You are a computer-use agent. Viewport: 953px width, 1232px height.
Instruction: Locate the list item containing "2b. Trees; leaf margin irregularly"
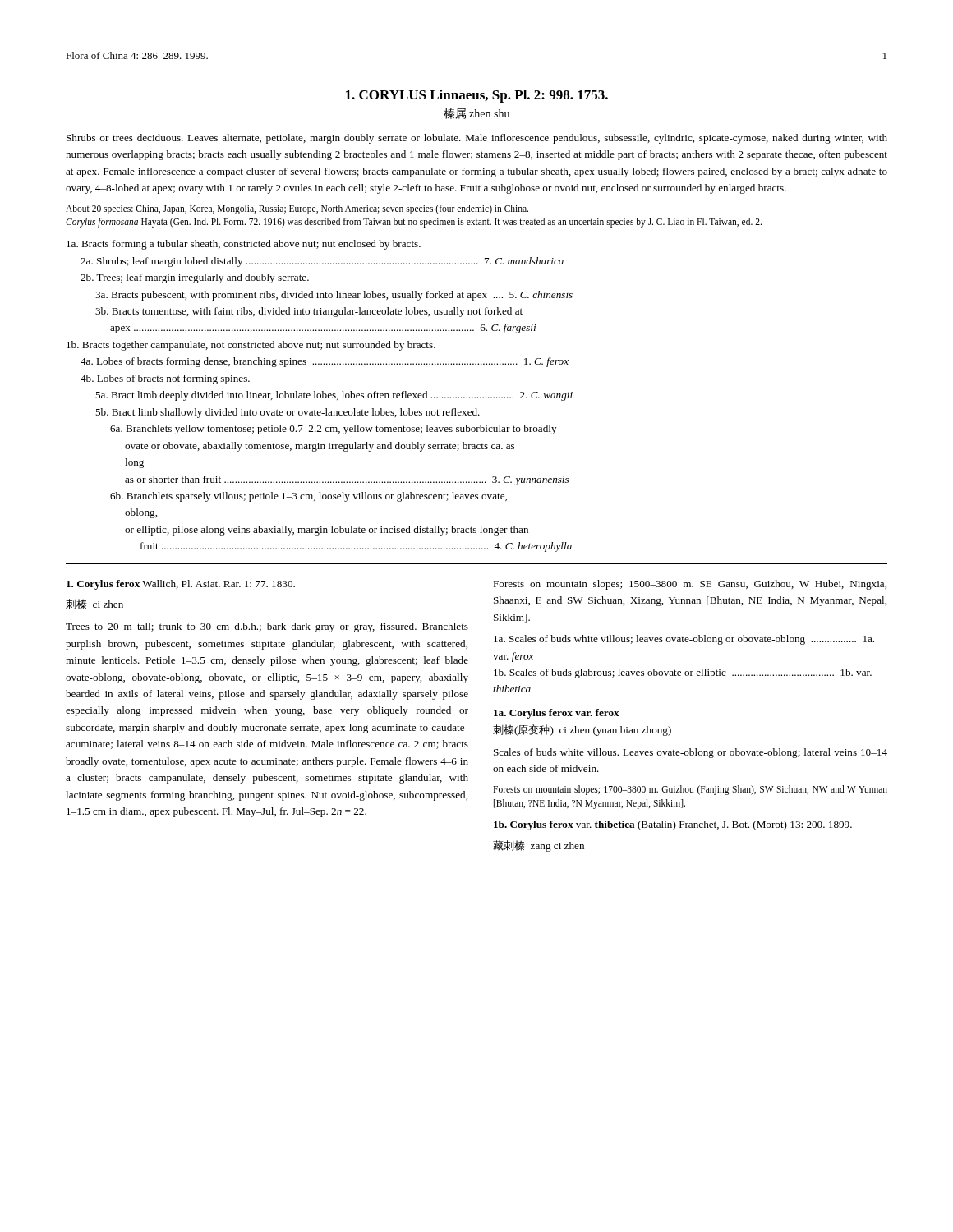[195, 277]
